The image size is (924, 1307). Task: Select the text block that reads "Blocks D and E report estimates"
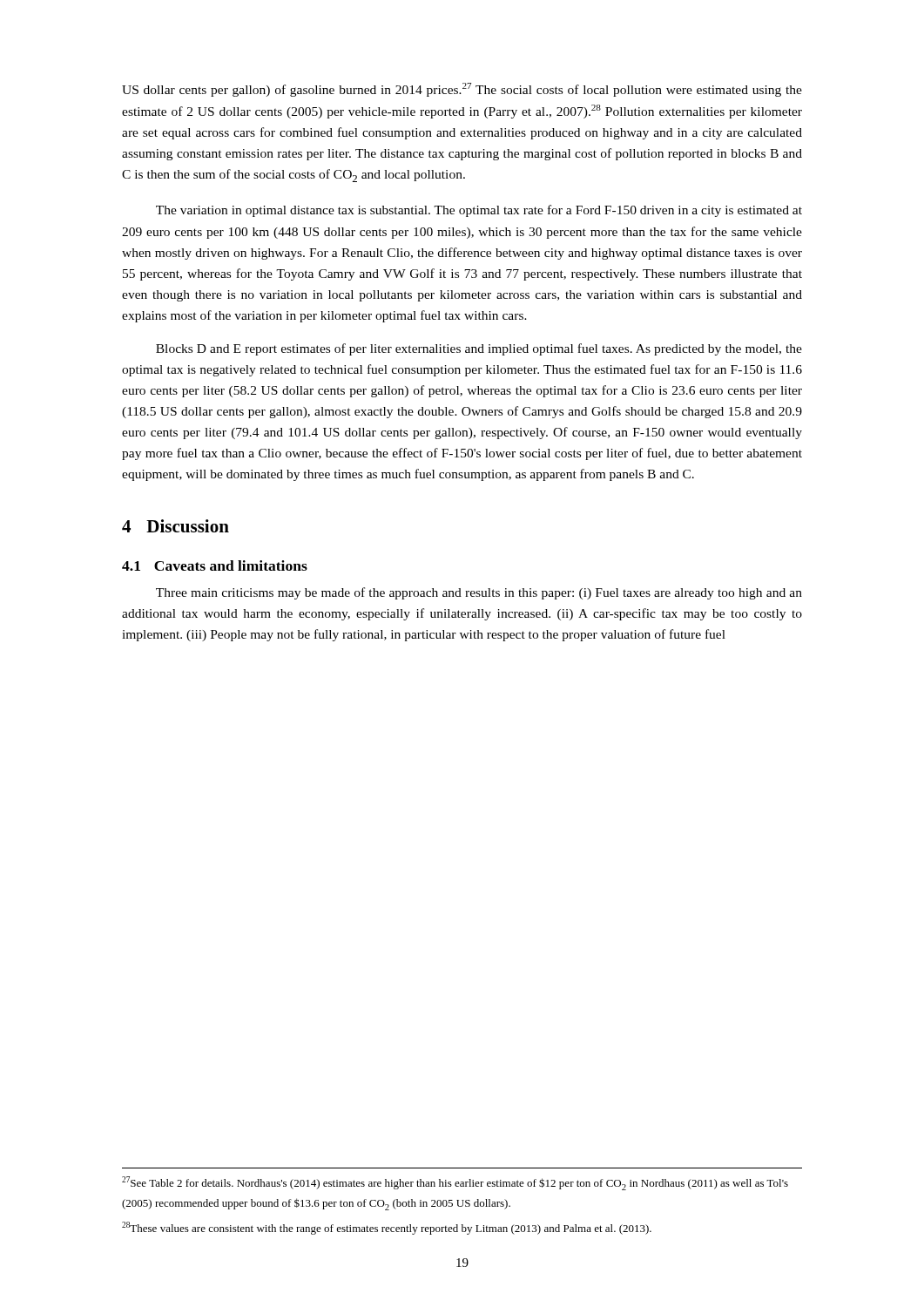[x=462, y=411]
